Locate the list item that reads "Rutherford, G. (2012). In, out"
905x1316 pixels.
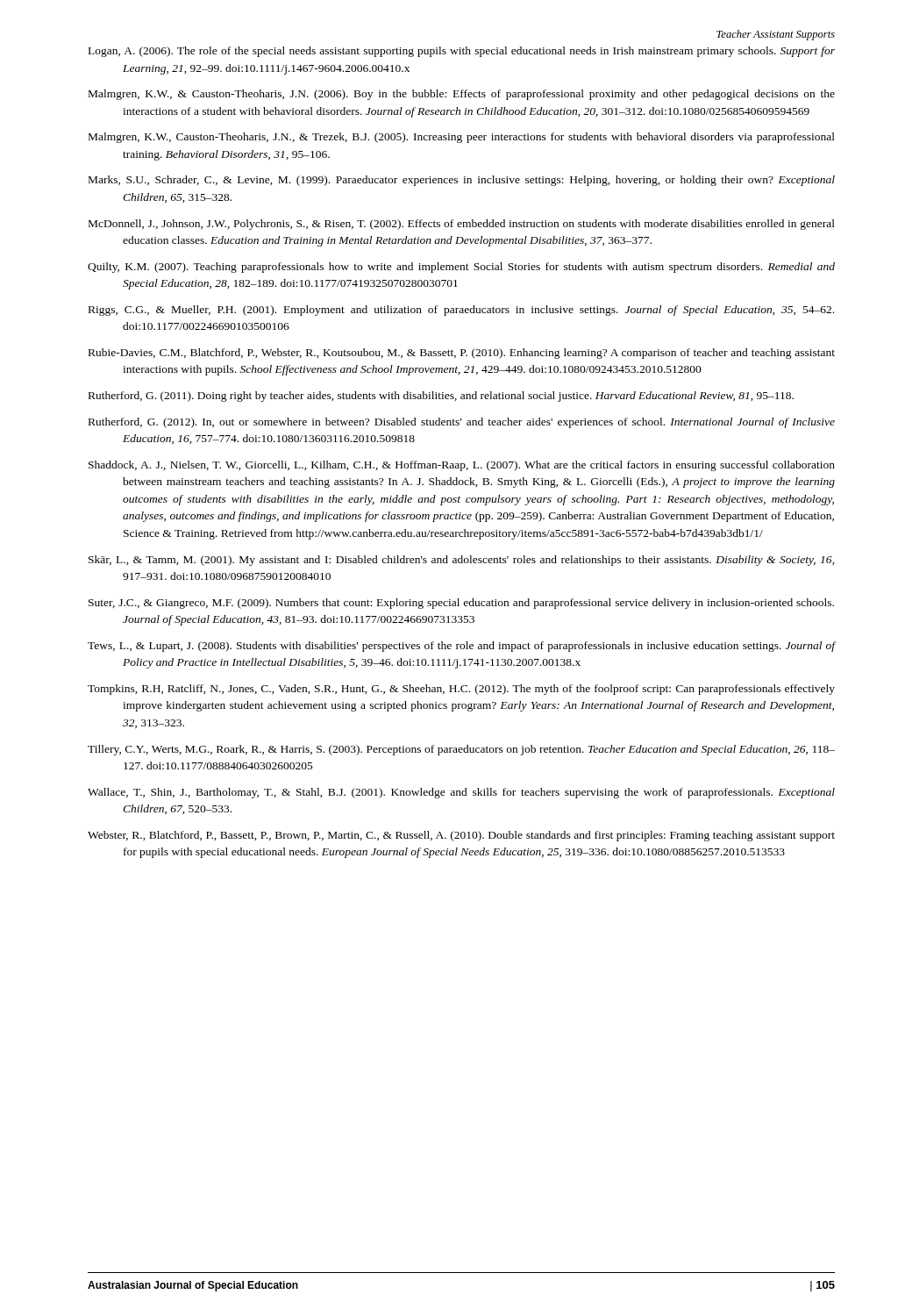[x=461, y=430]
